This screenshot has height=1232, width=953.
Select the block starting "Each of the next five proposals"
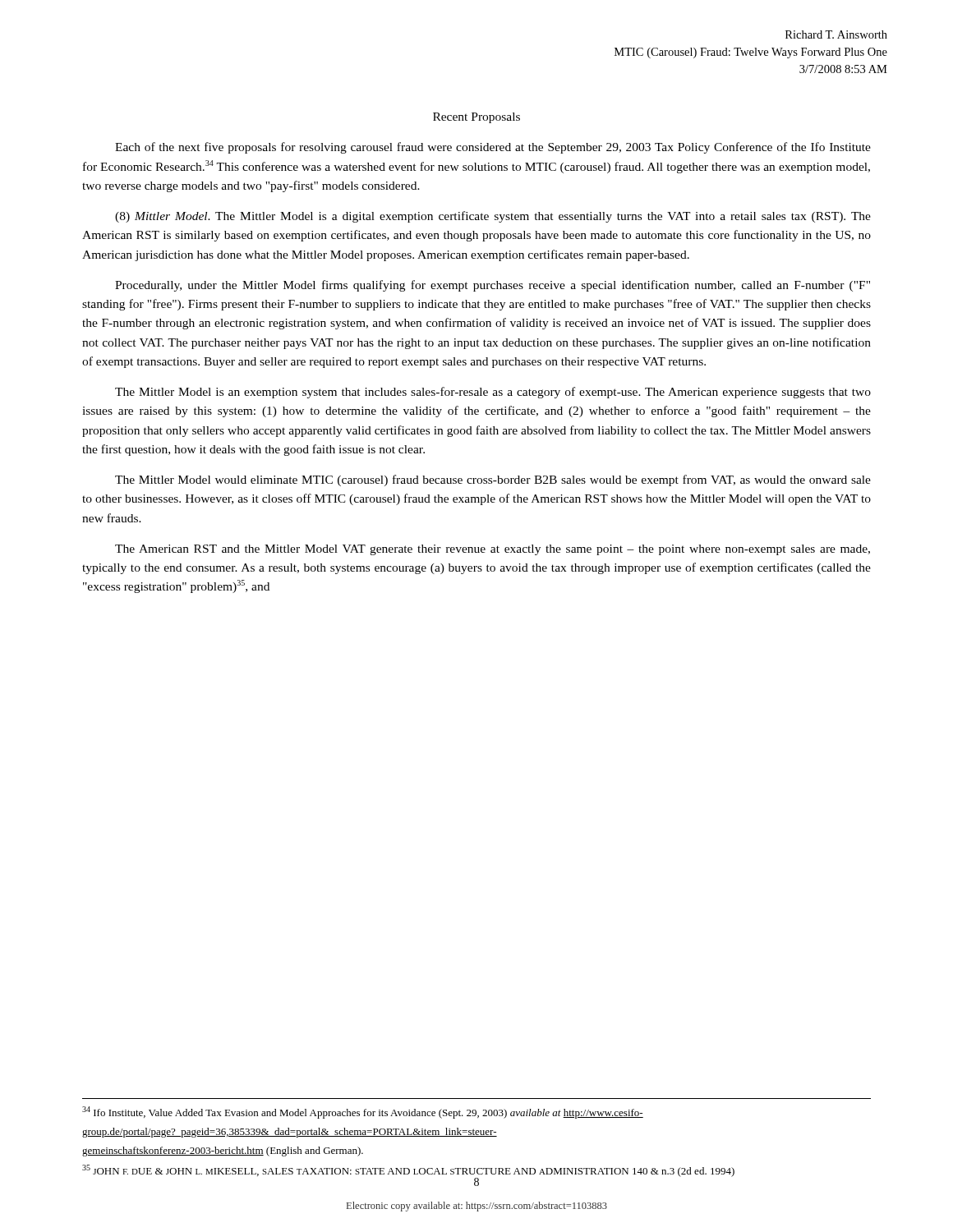[476, 166]
